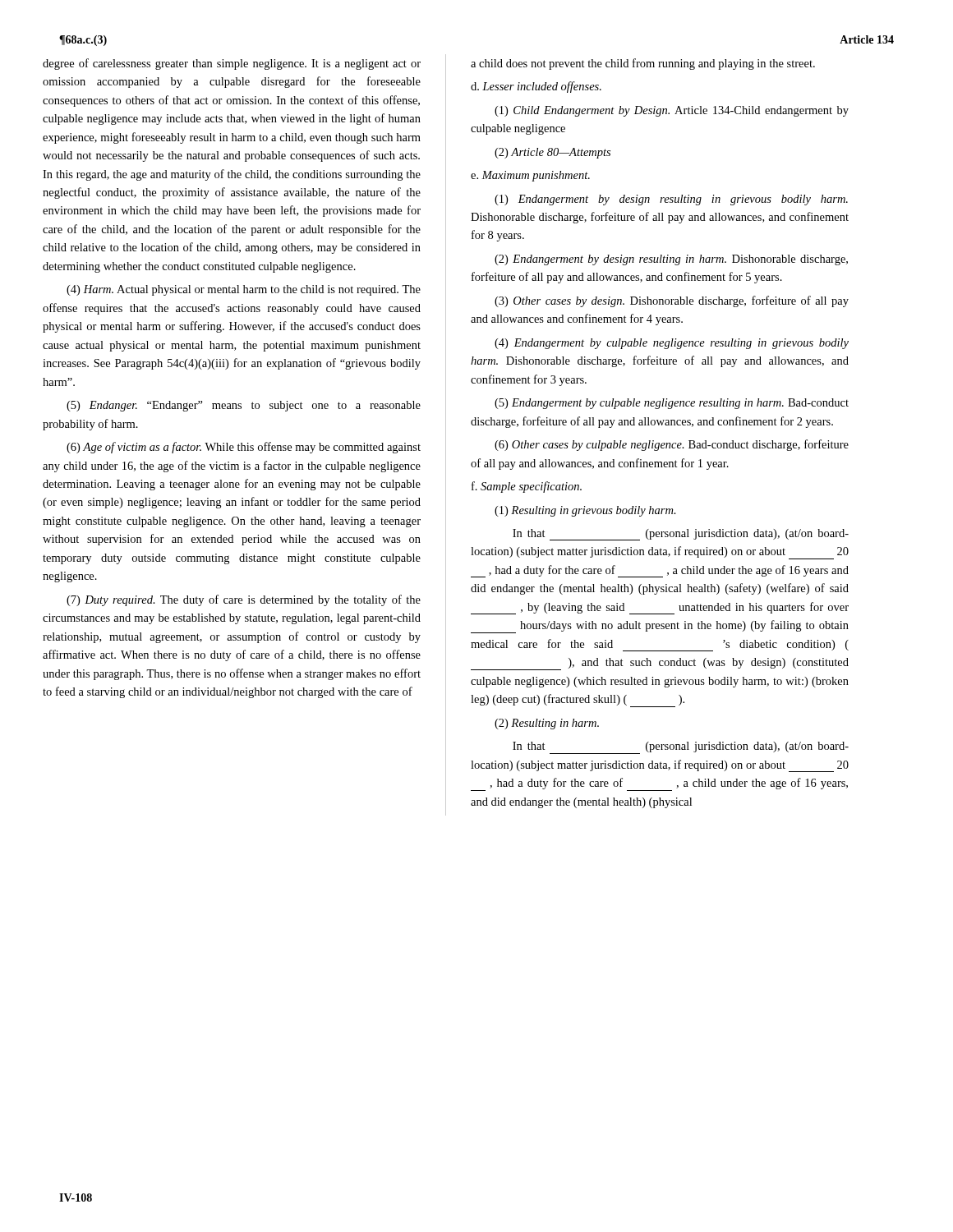953x1232 pixels.
Task: Where is the passage that starts "(1) Endangerment by design"?
Action: click(660, 217)
